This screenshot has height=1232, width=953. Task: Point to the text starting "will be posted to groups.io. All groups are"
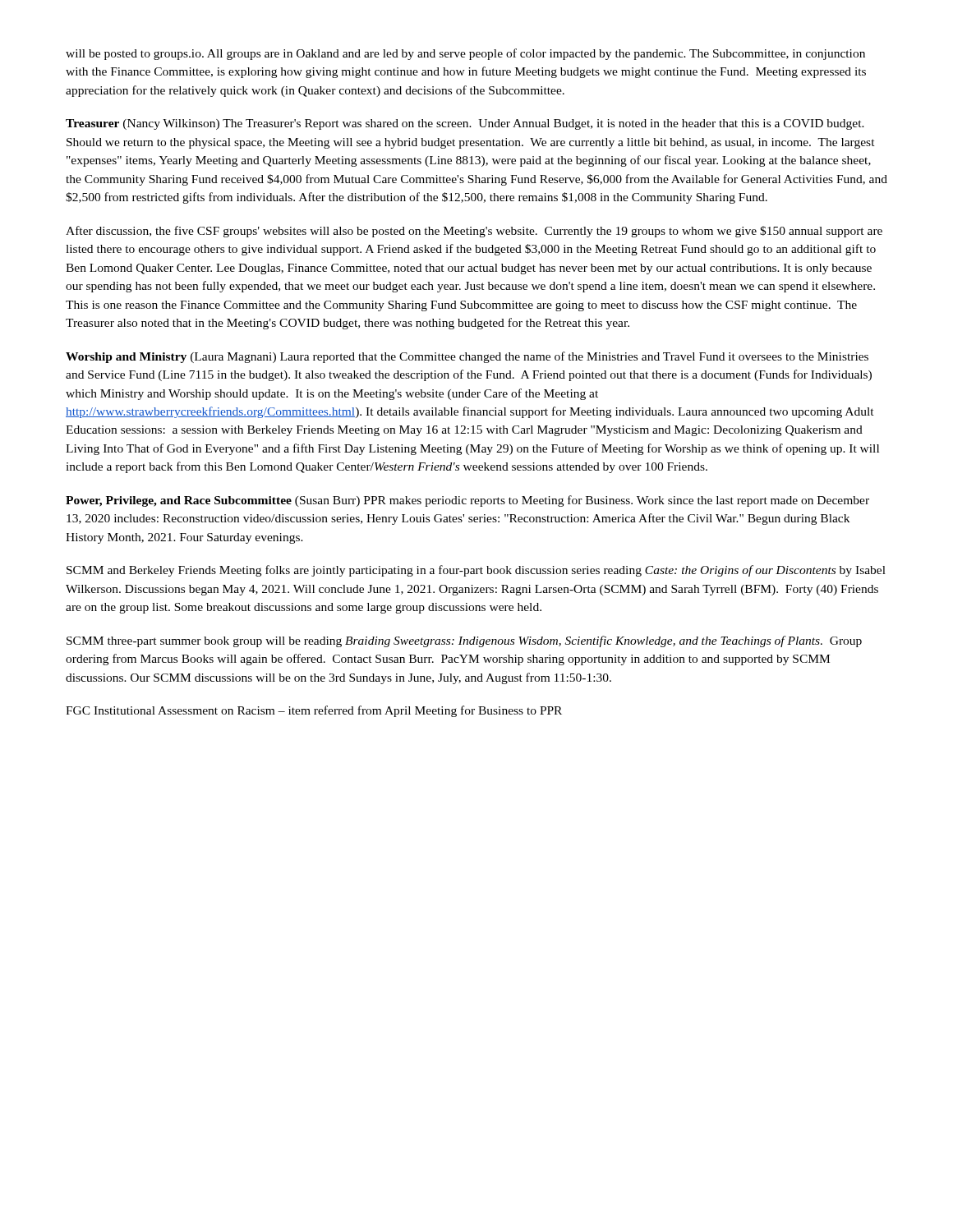[x=466, y=71]
